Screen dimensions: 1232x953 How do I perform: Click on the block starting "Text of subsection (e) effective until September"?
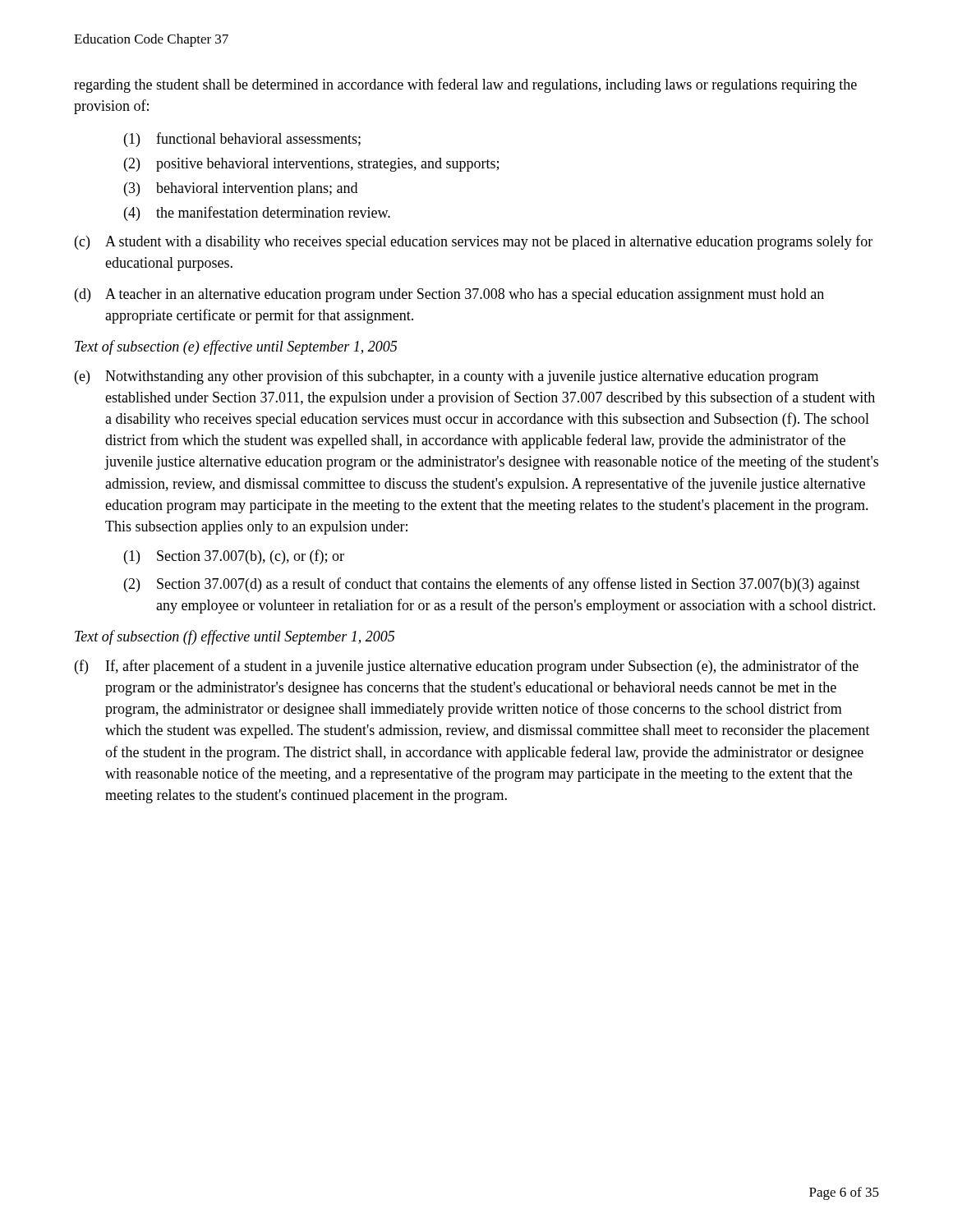click(x=236, y=347)
